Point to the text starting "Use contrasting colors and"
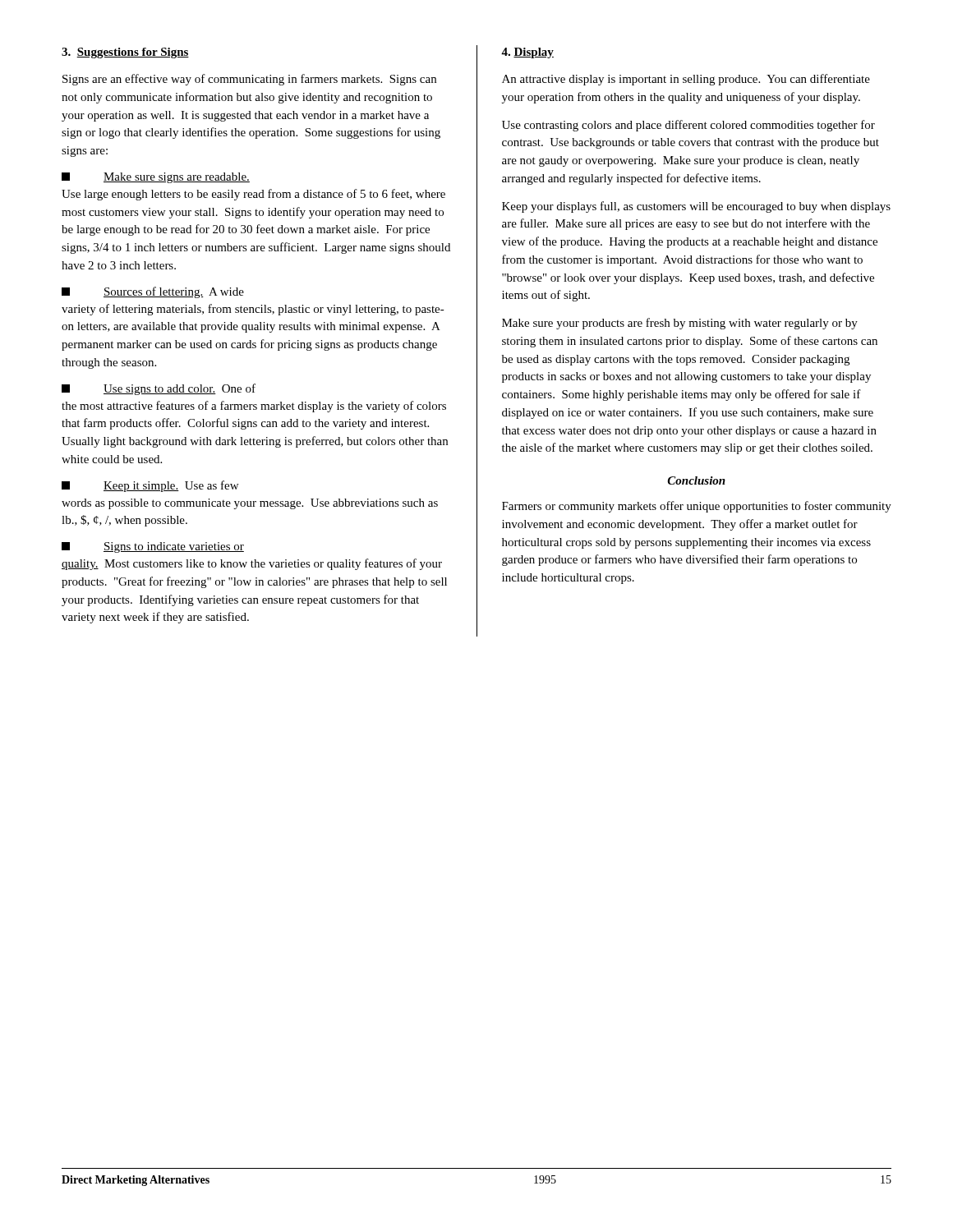 [696, 152]
